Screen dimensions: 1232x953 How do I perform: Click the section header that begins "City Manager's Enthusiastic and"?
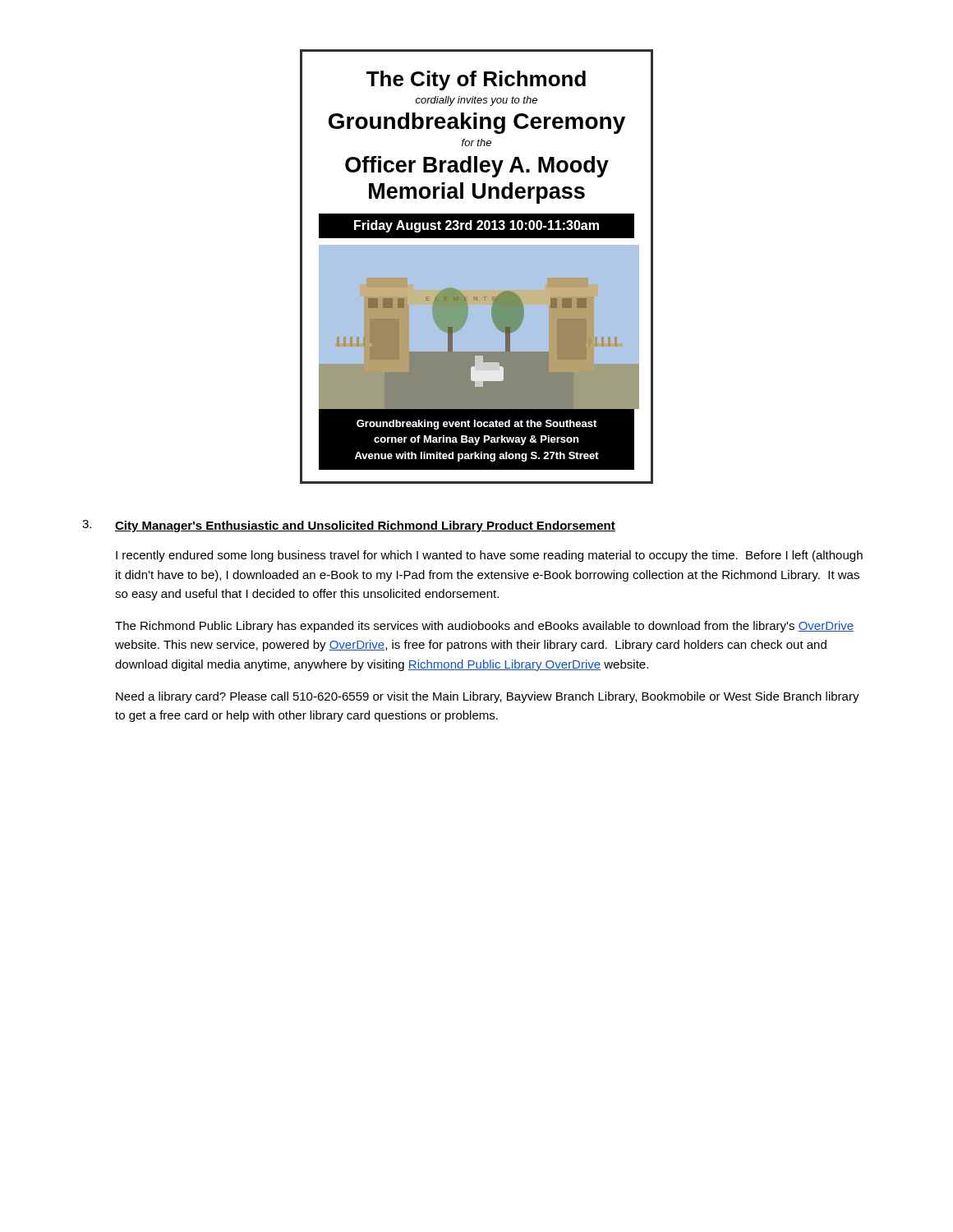(x=365, y=525)
